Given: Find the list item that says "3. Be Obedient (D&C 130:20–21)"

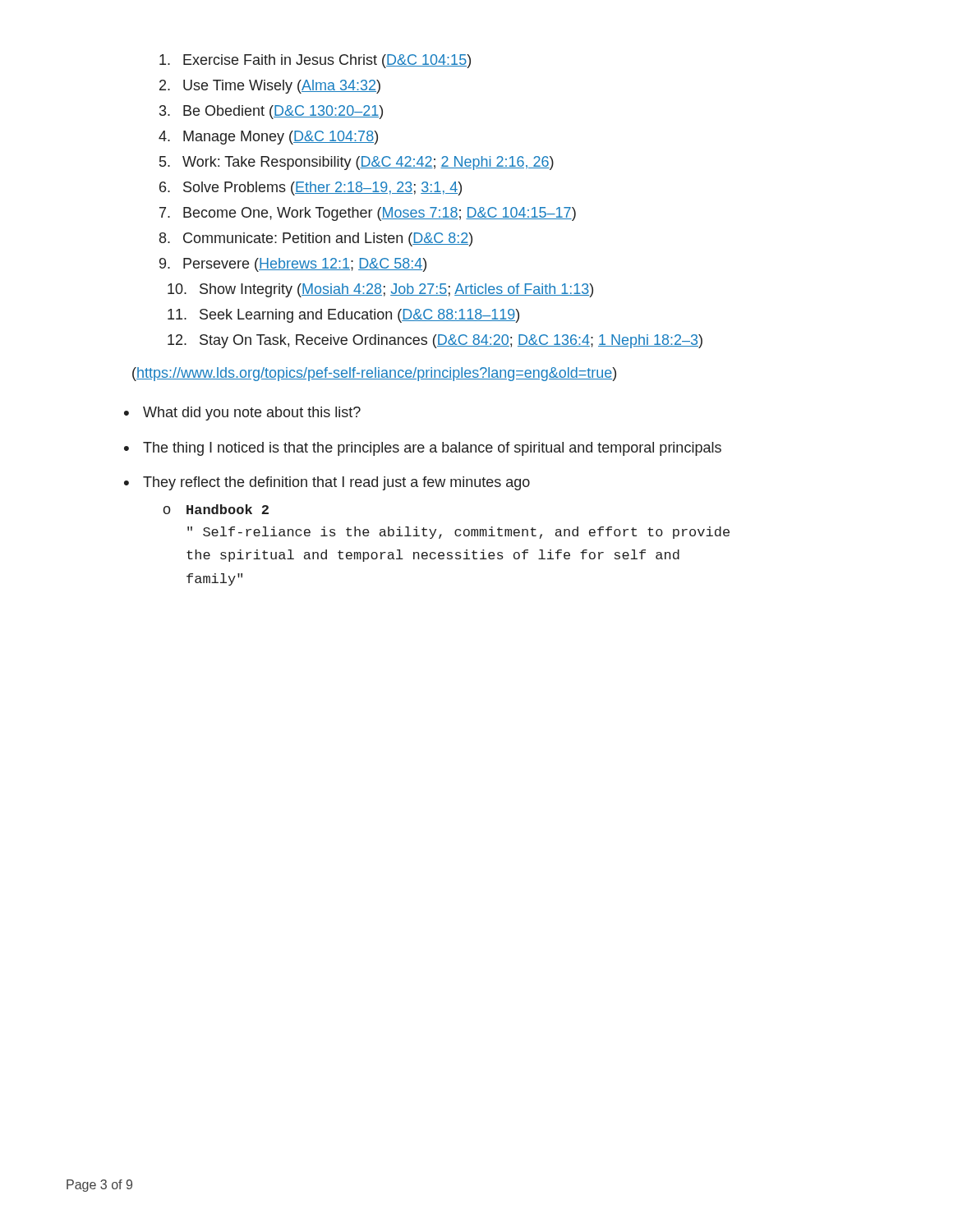Looking at the screenshot, I should click(271, 112).
